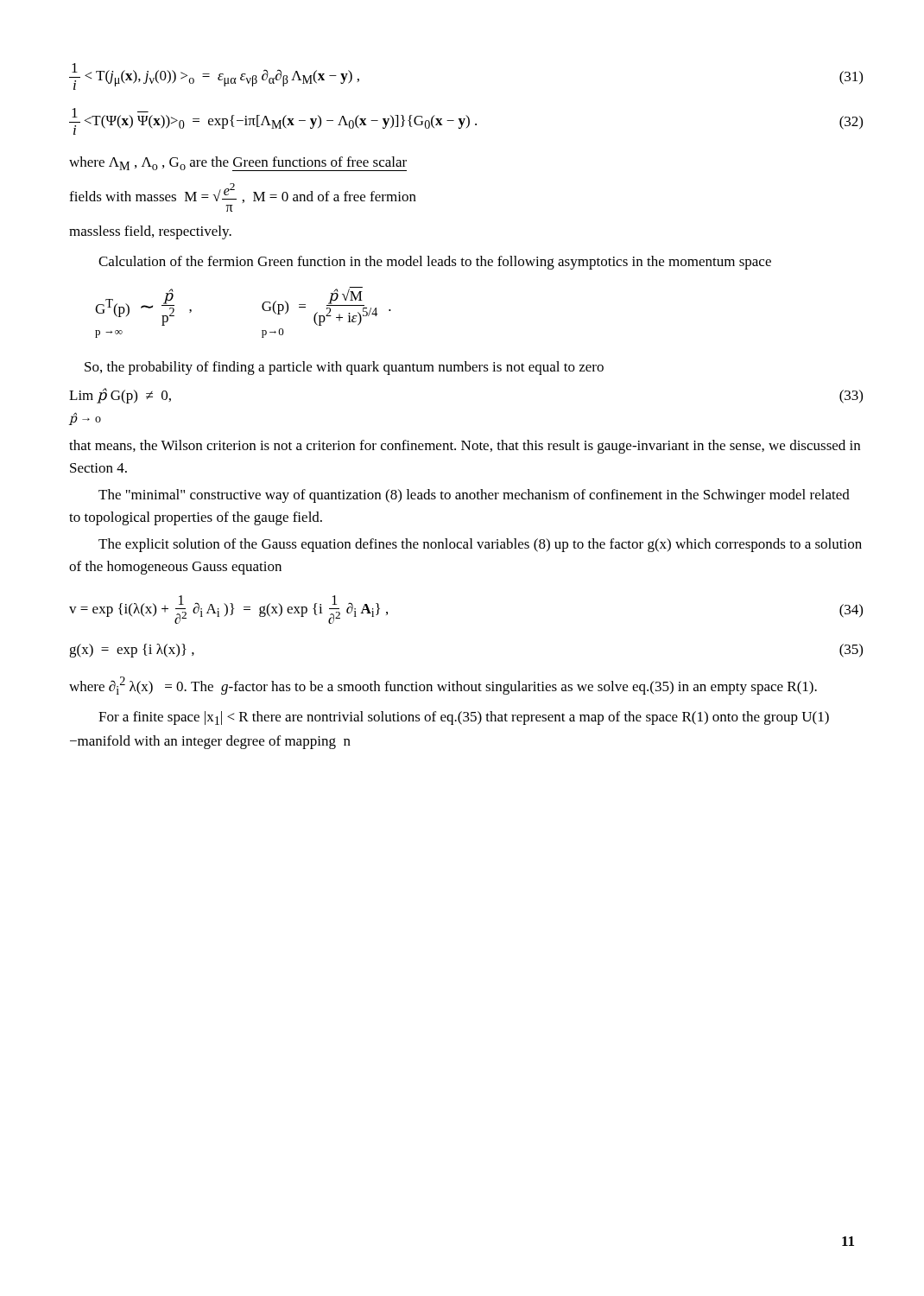Locate the block of text that opens with "fields with masses M ="
Screen dimensions: 1296x924
[243, 198]
